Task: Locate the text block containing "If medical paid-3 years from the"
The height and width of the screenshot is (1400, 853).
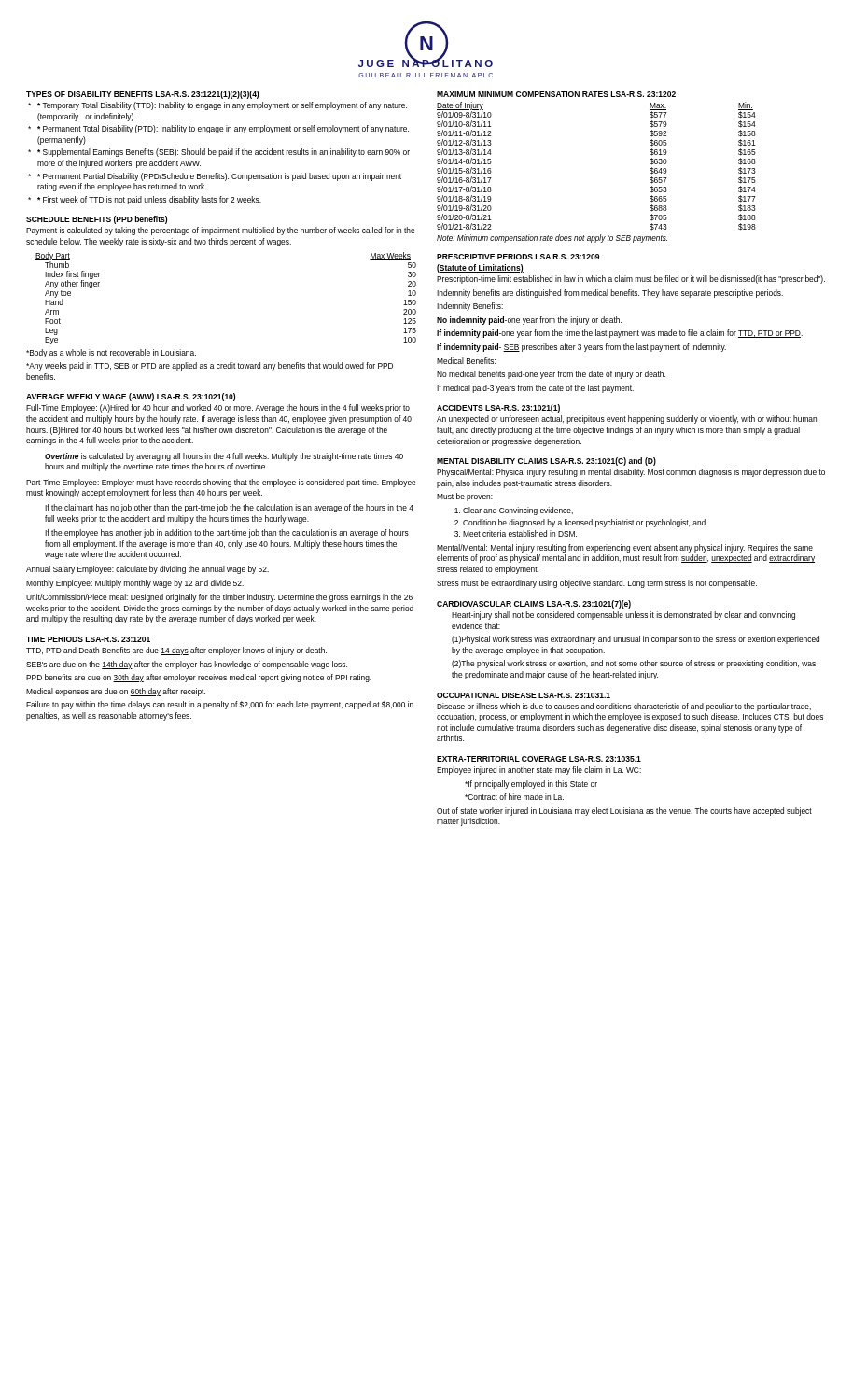Action: tap(535, 388)
